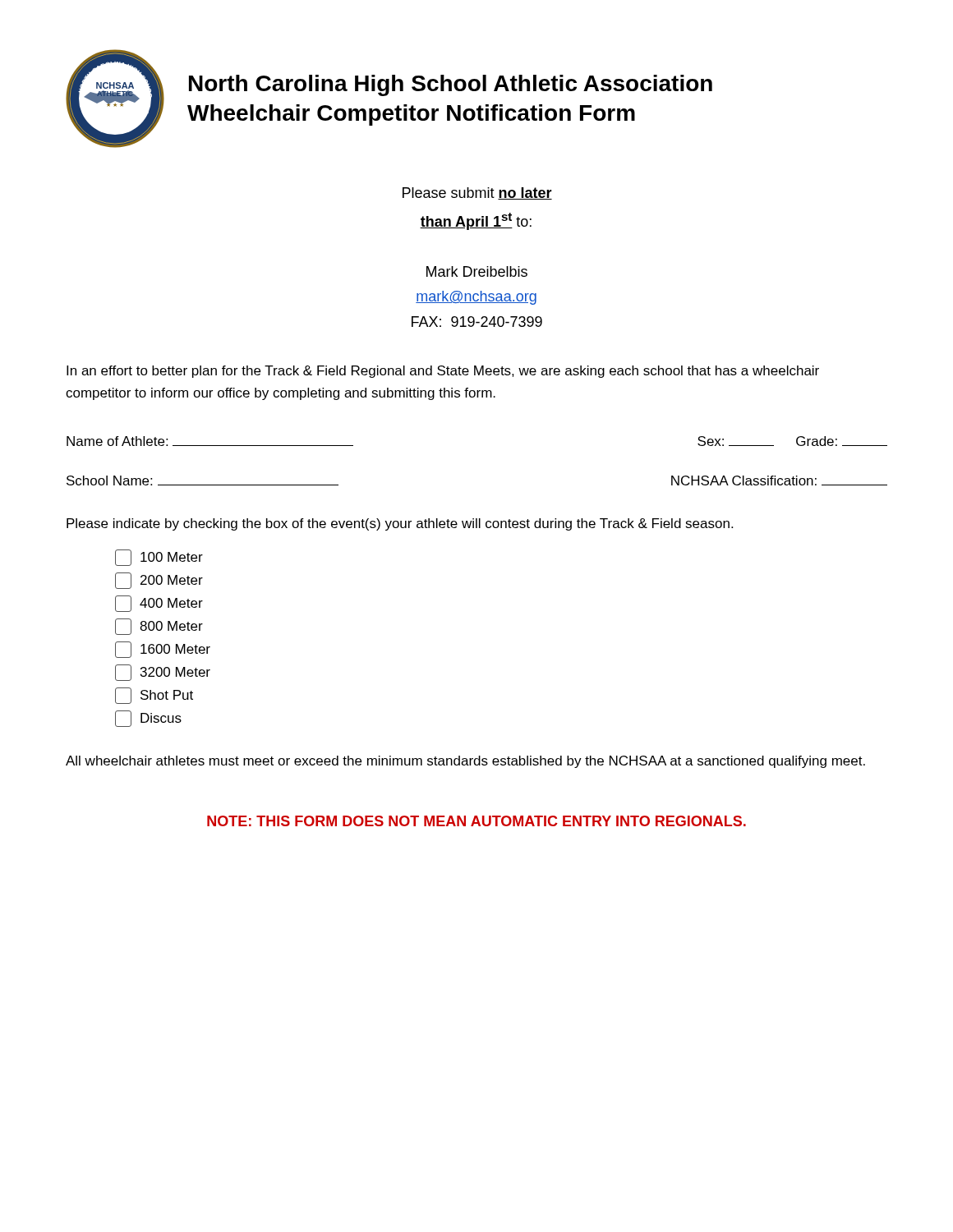Select the text block starting "In an effort to better"

tap(443, 382)
